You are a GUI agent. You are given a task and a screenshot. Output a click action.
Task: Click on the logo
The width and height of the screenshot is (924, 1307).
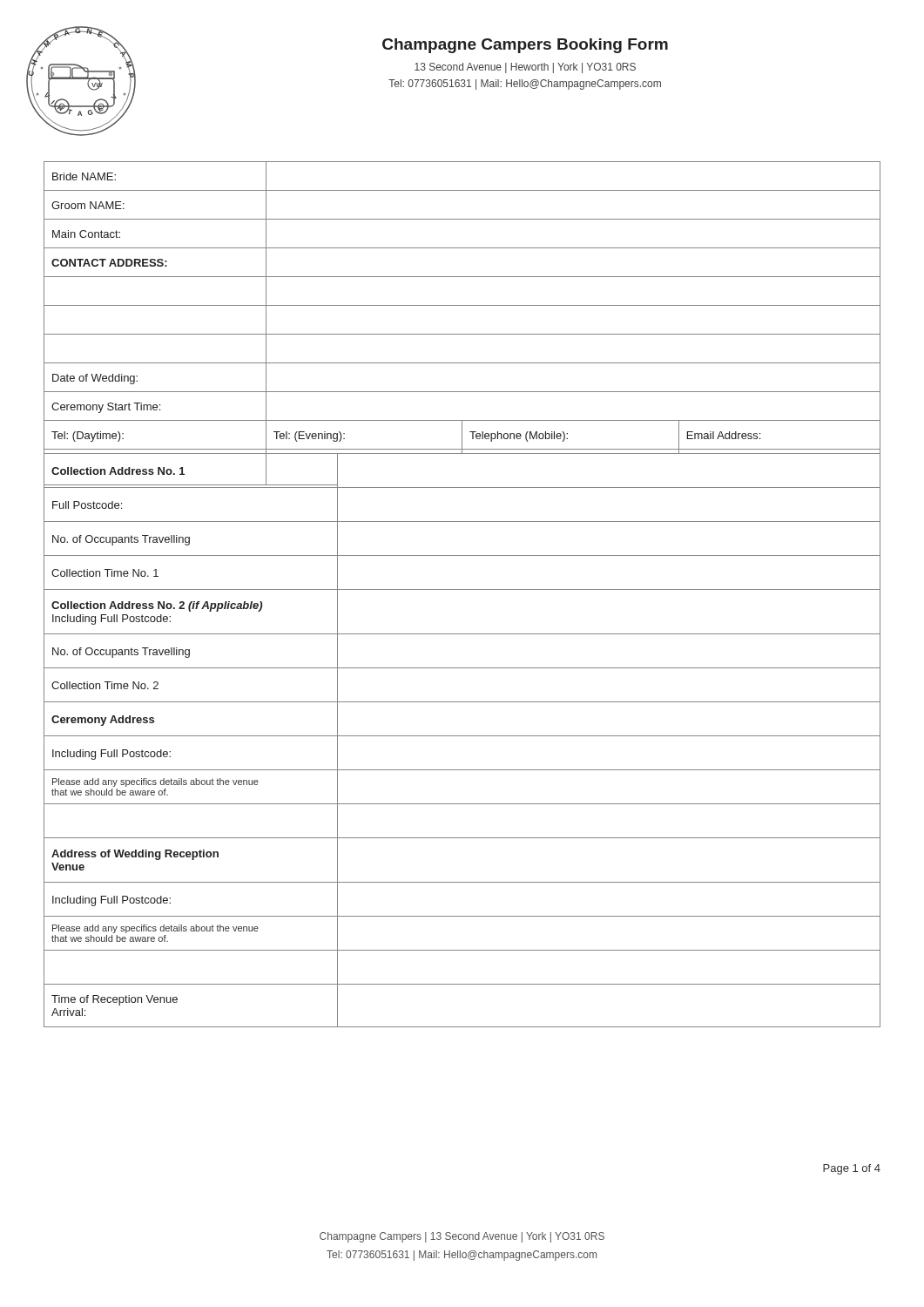(88, 82)
